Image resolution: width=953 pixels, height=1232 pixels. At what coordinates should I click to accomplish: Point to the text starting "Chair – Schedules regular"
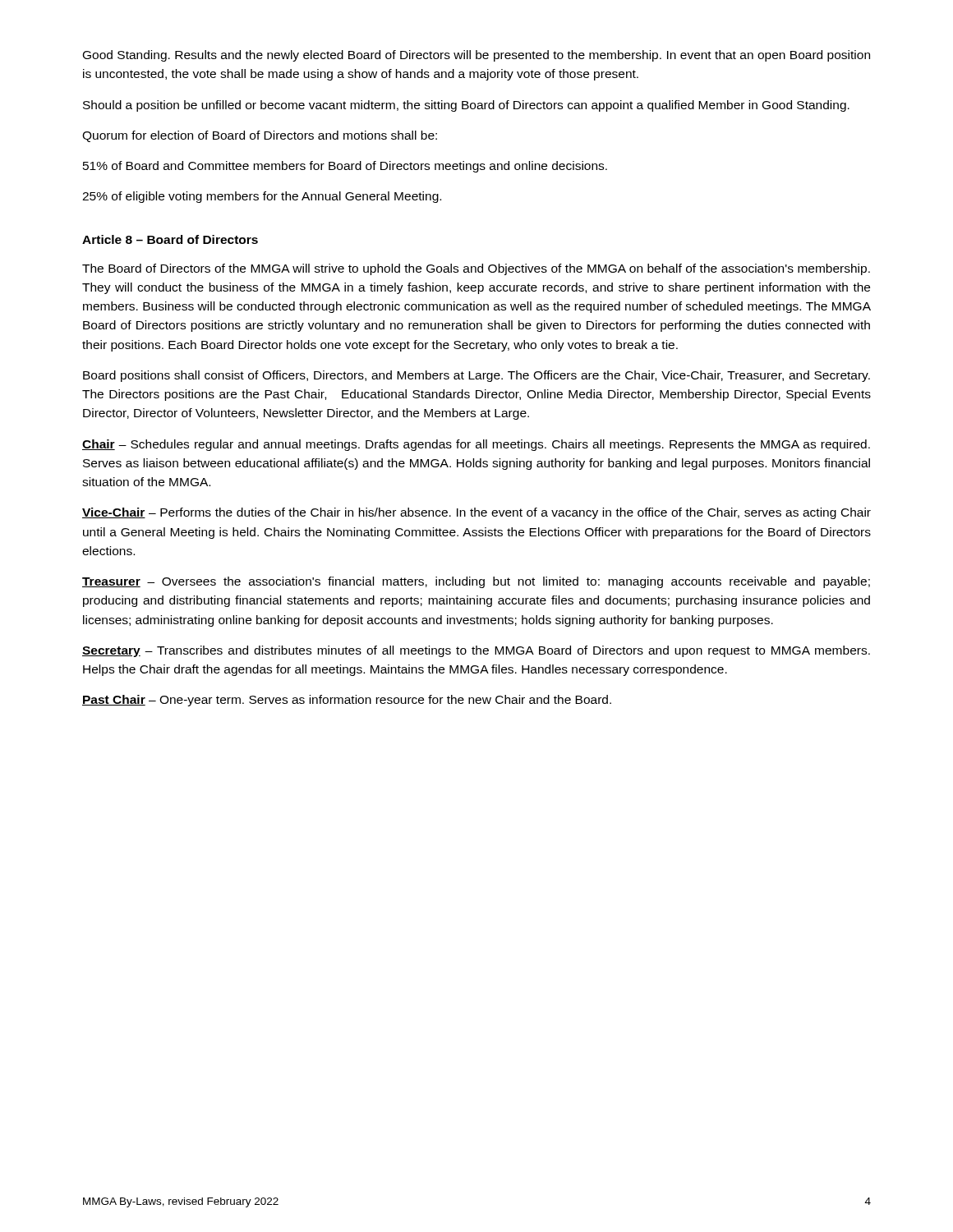476,463
